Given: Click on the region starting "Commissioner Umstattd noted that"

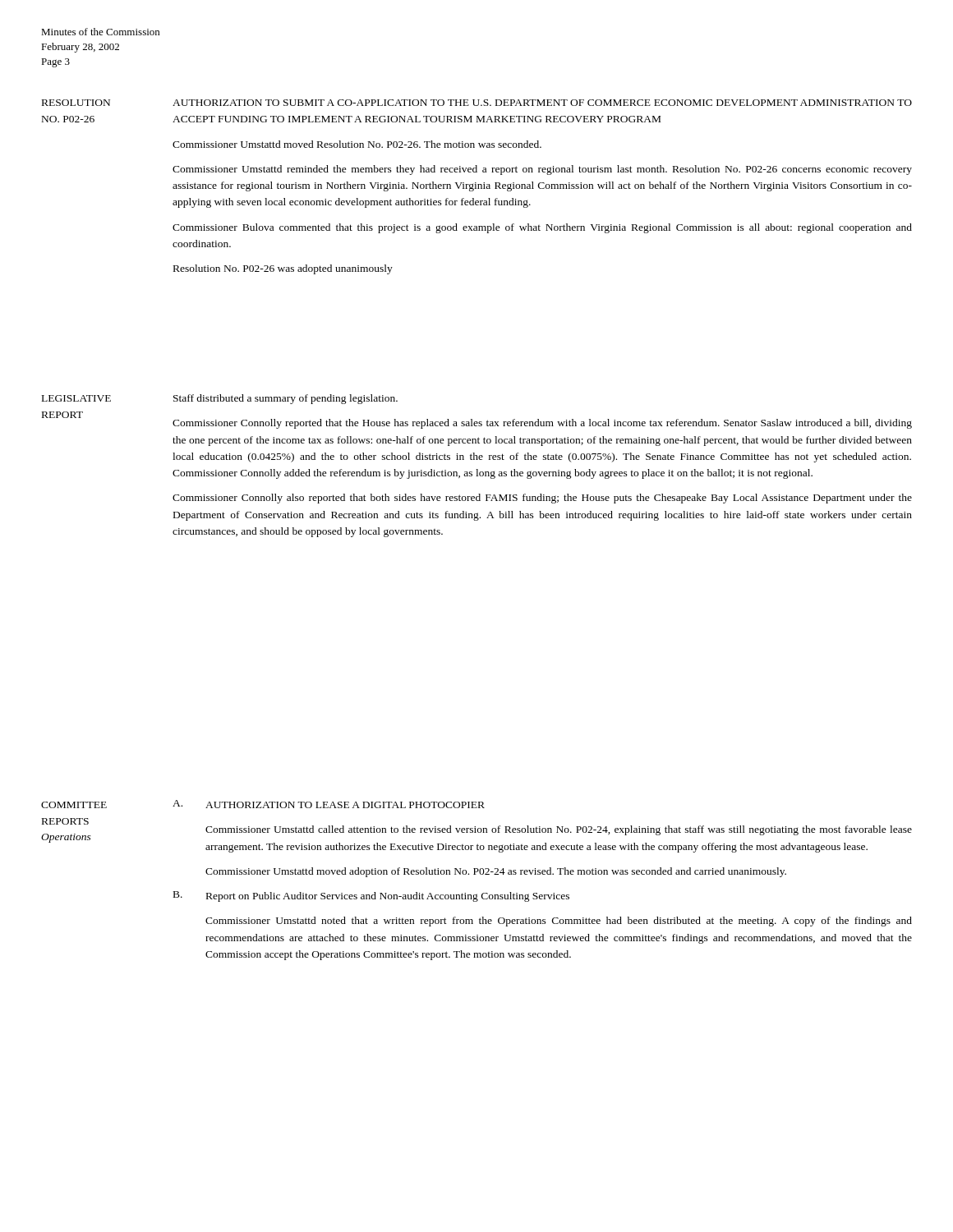Looking at the screenshot, I should tap(559, 937).
